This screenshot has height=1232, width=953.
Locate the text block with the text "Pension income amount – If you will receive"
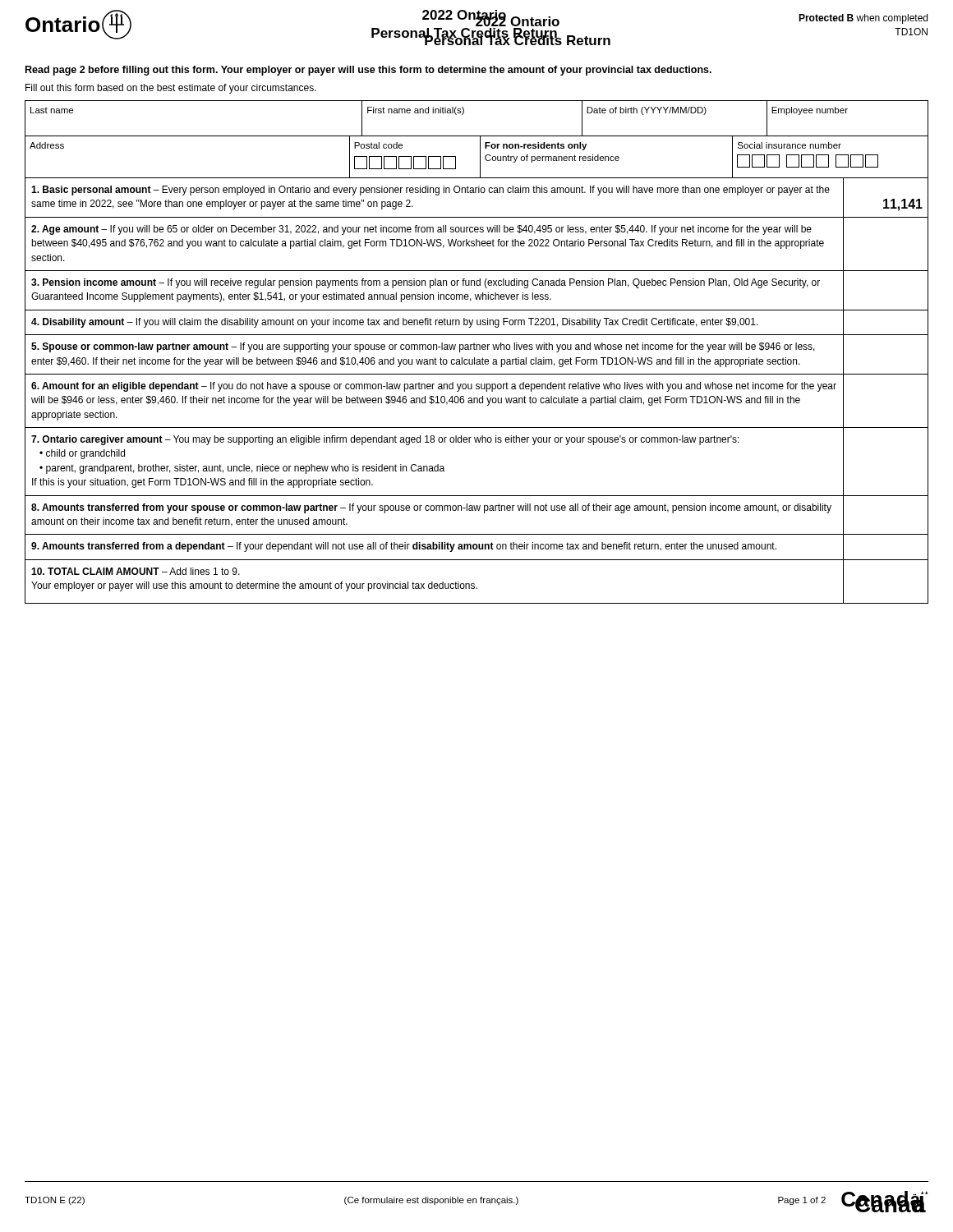tap(476, 290)
